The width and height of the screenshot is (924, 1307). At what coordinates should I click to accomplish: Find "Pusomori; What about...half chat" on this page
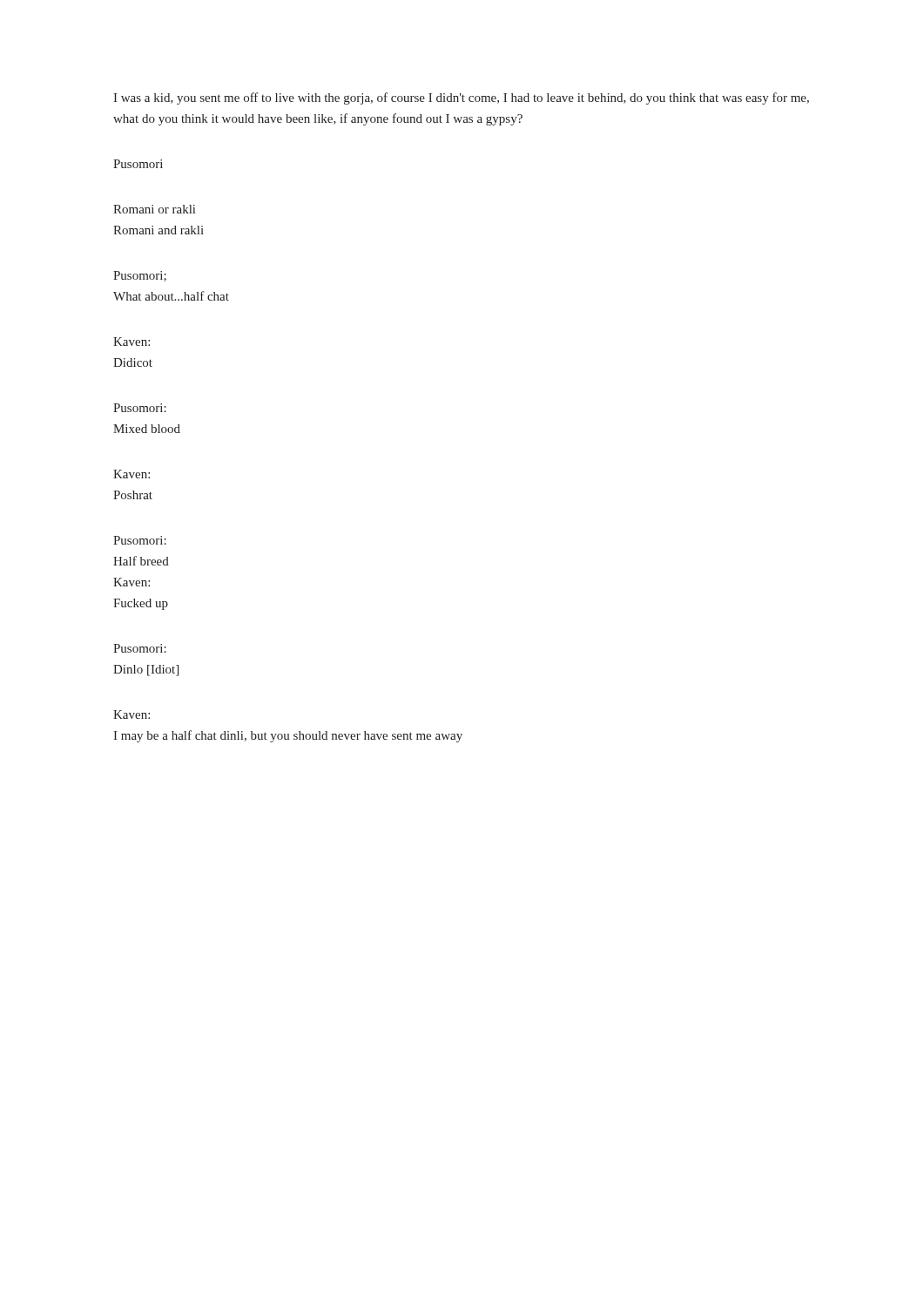[171, 286]
